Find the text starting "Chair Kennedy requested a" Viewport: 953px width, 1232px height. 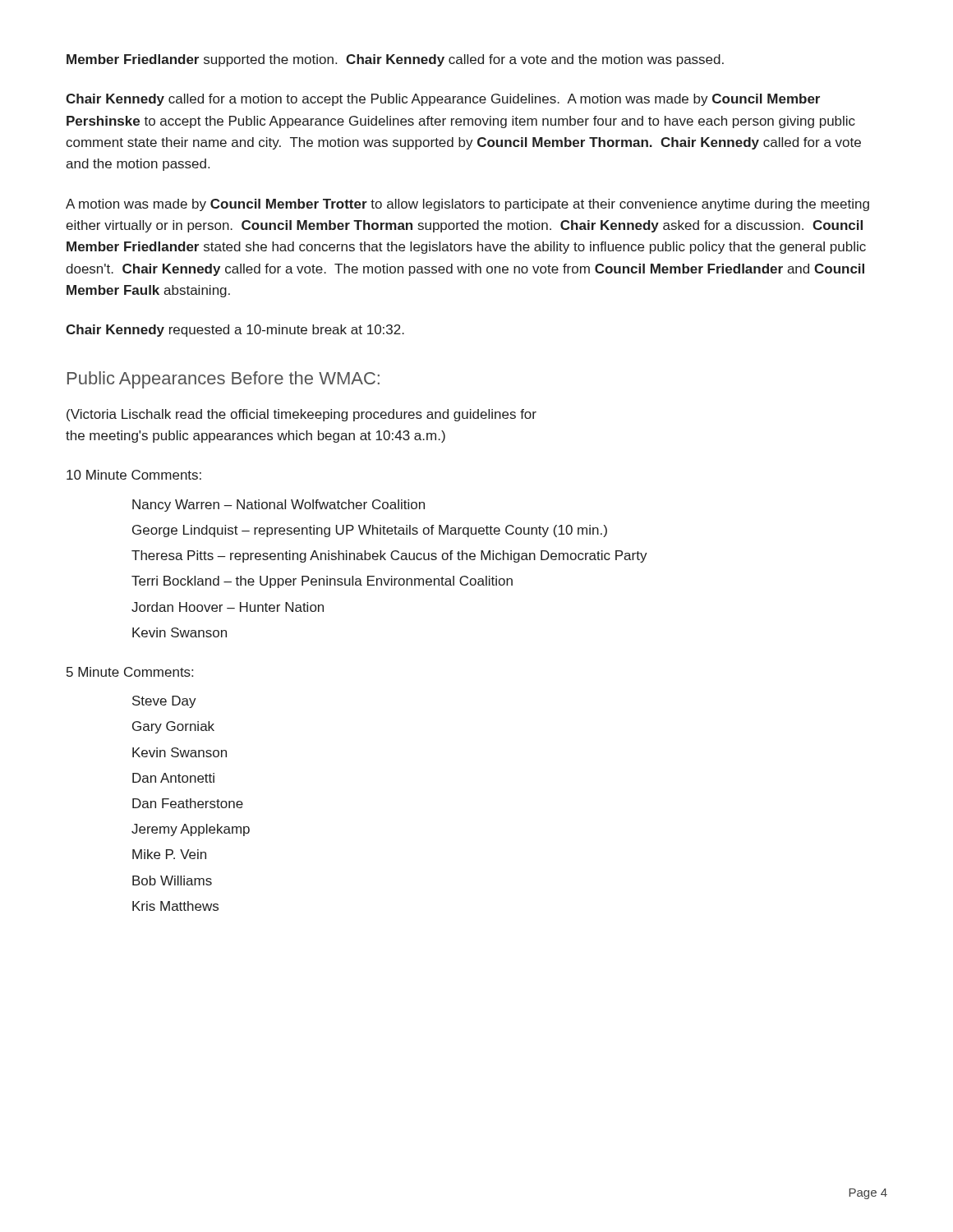[x=235, y=330]
